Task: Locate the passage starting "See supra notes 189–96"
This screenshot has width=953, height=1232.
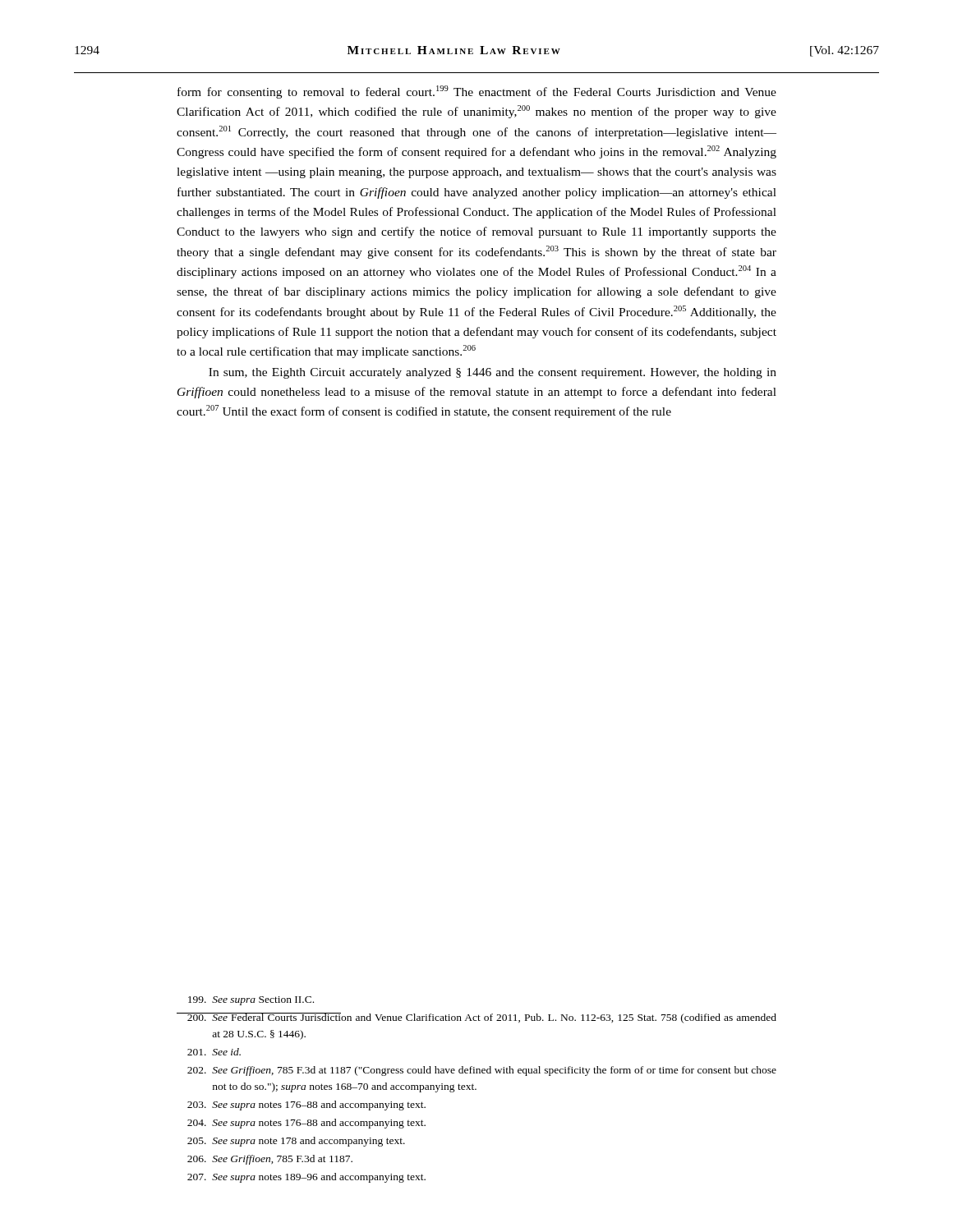Action: [306, 1178]
